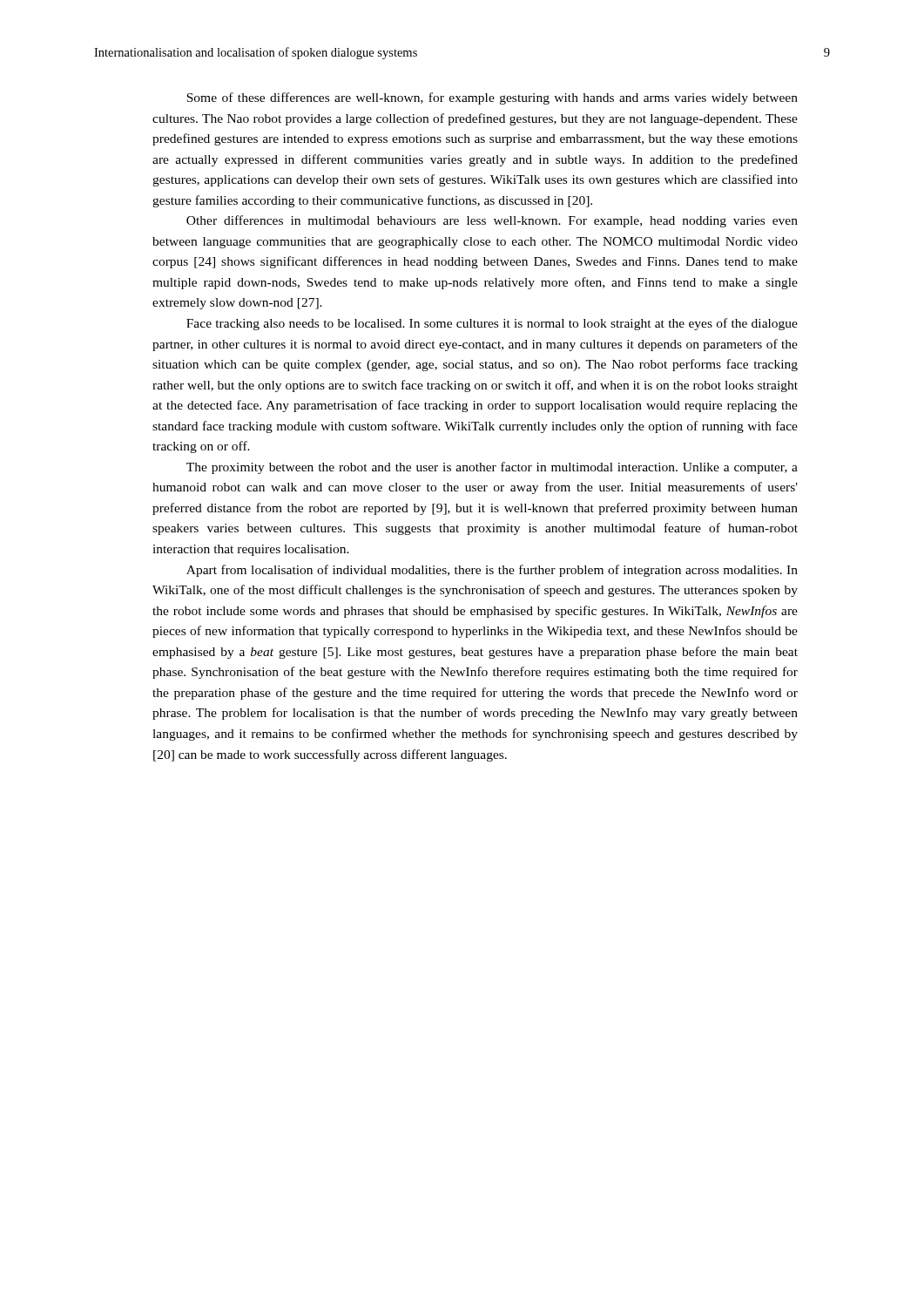
Task: Find the text block with the text "The proximity between the robot and the user"
Action: [x=475, y=508]
